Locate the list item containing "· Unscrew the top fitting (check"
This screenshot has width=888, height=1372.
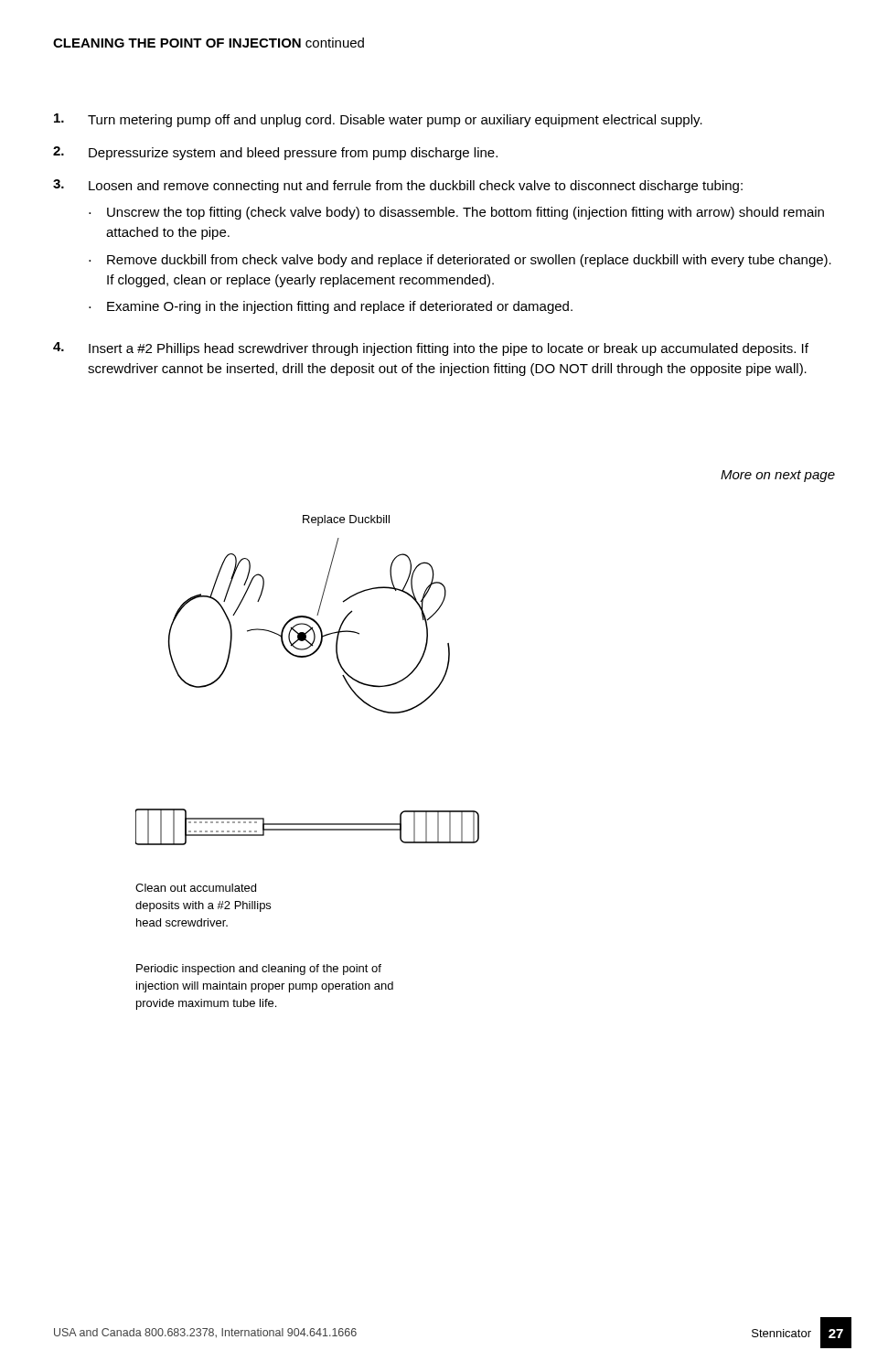[x=461, y=222]
